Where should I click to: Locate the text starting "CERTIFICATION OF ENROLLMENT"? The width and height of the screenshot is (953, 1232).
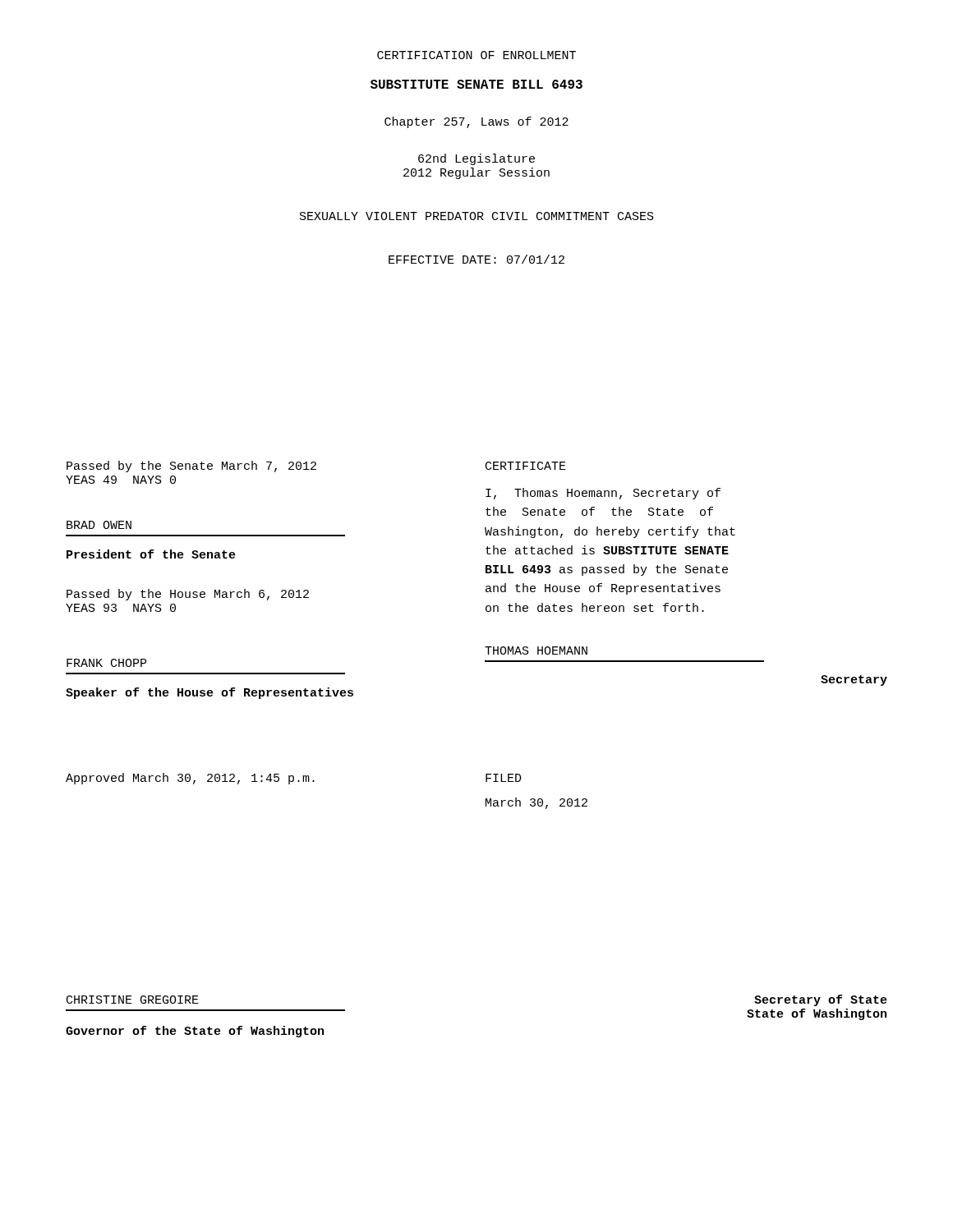[476, 56]
